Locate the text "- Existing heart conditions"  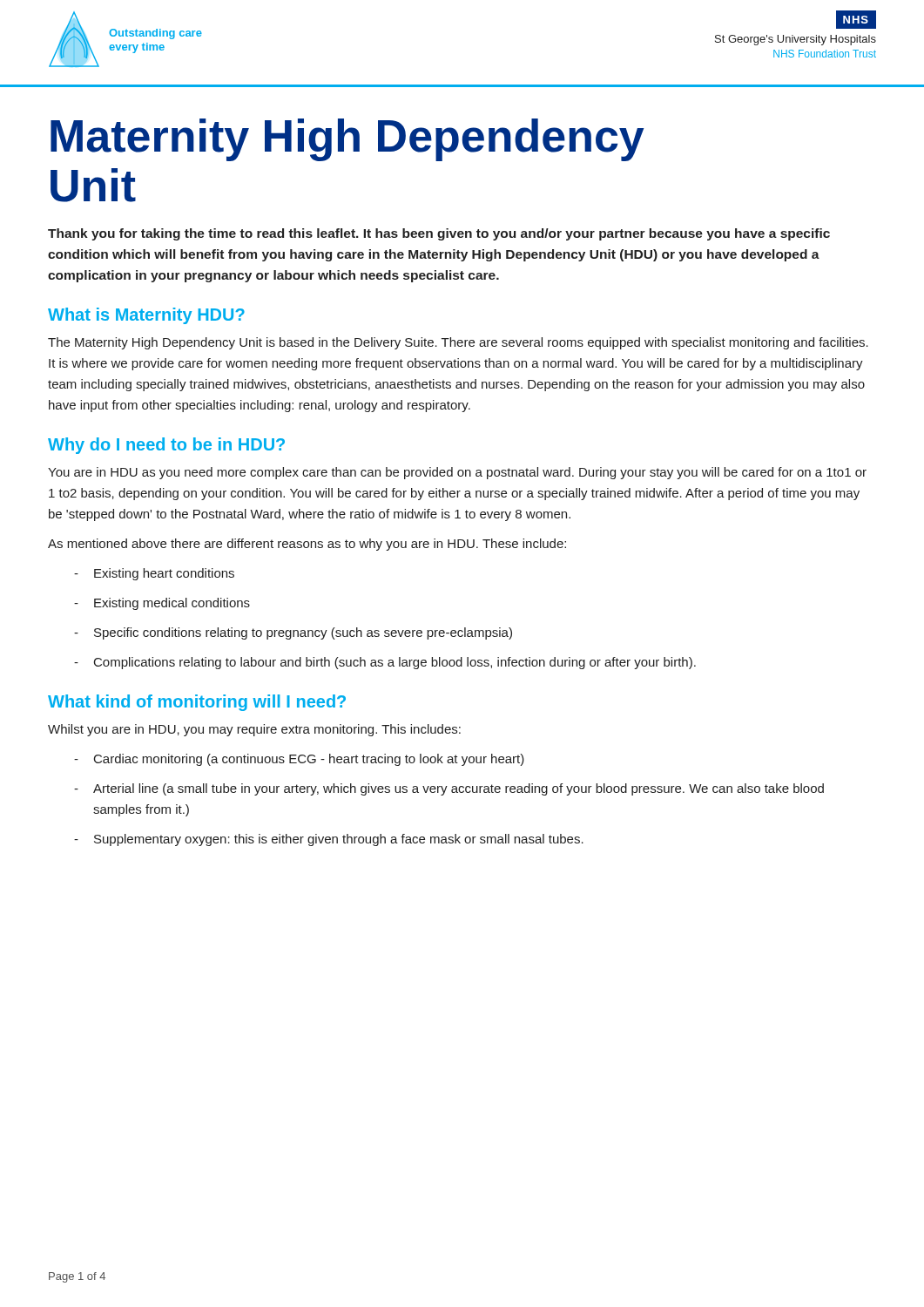coord(154,574)
